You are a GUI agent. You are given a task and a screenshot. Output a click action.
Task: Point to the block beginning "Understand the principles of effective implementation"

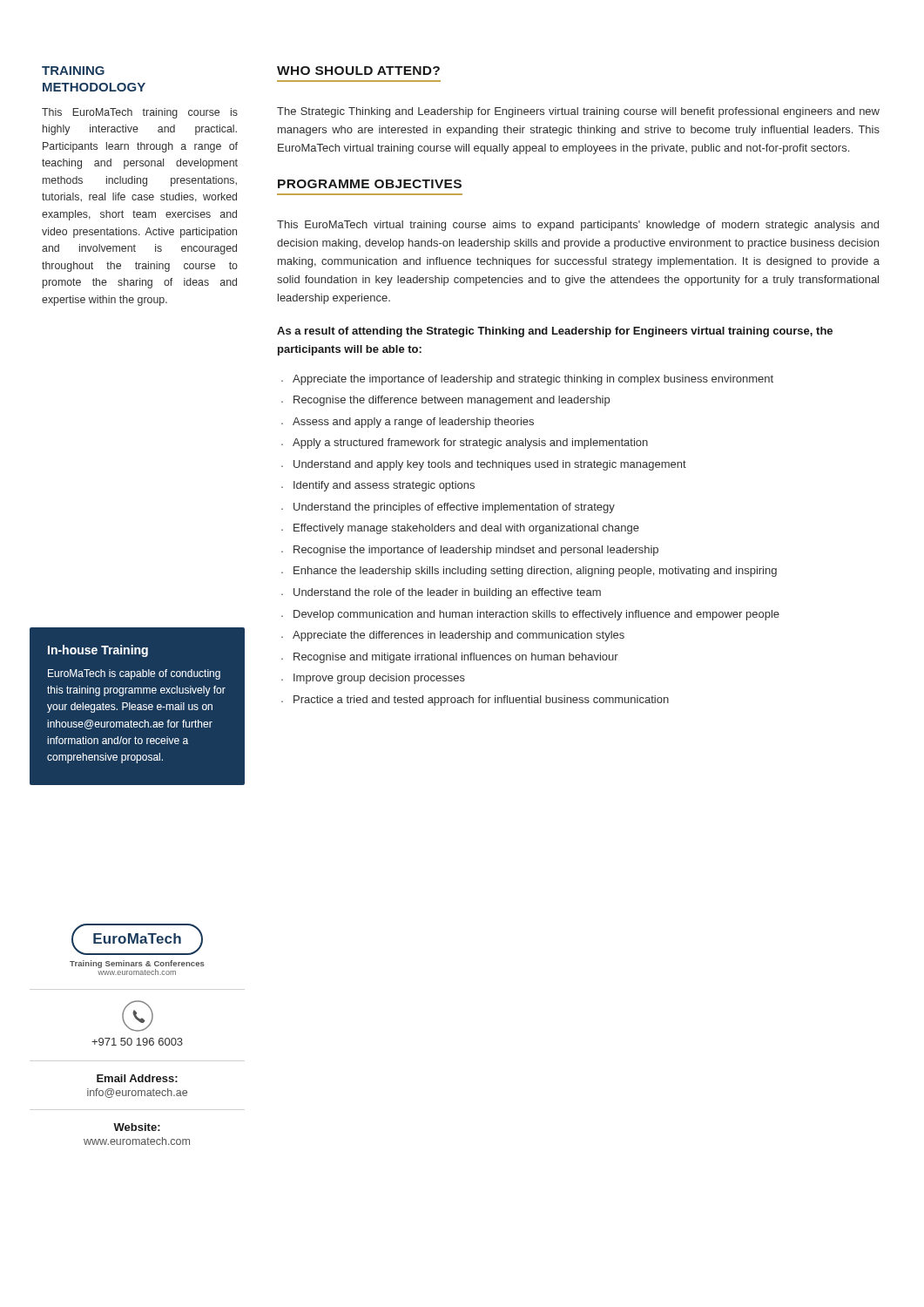[454, 507]
